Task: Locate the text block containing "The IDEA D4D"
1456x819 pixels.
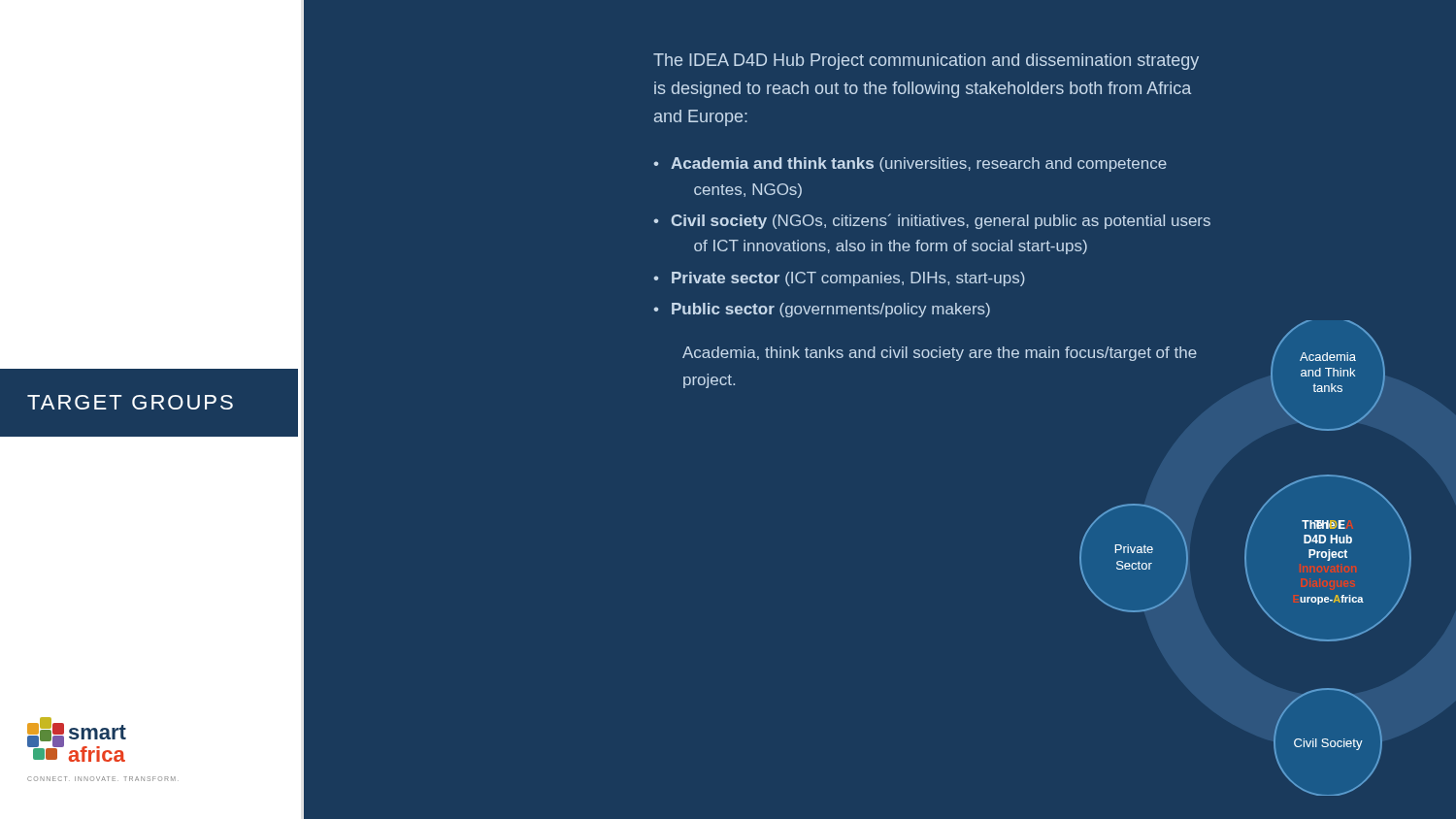Action: point(1055,88)
